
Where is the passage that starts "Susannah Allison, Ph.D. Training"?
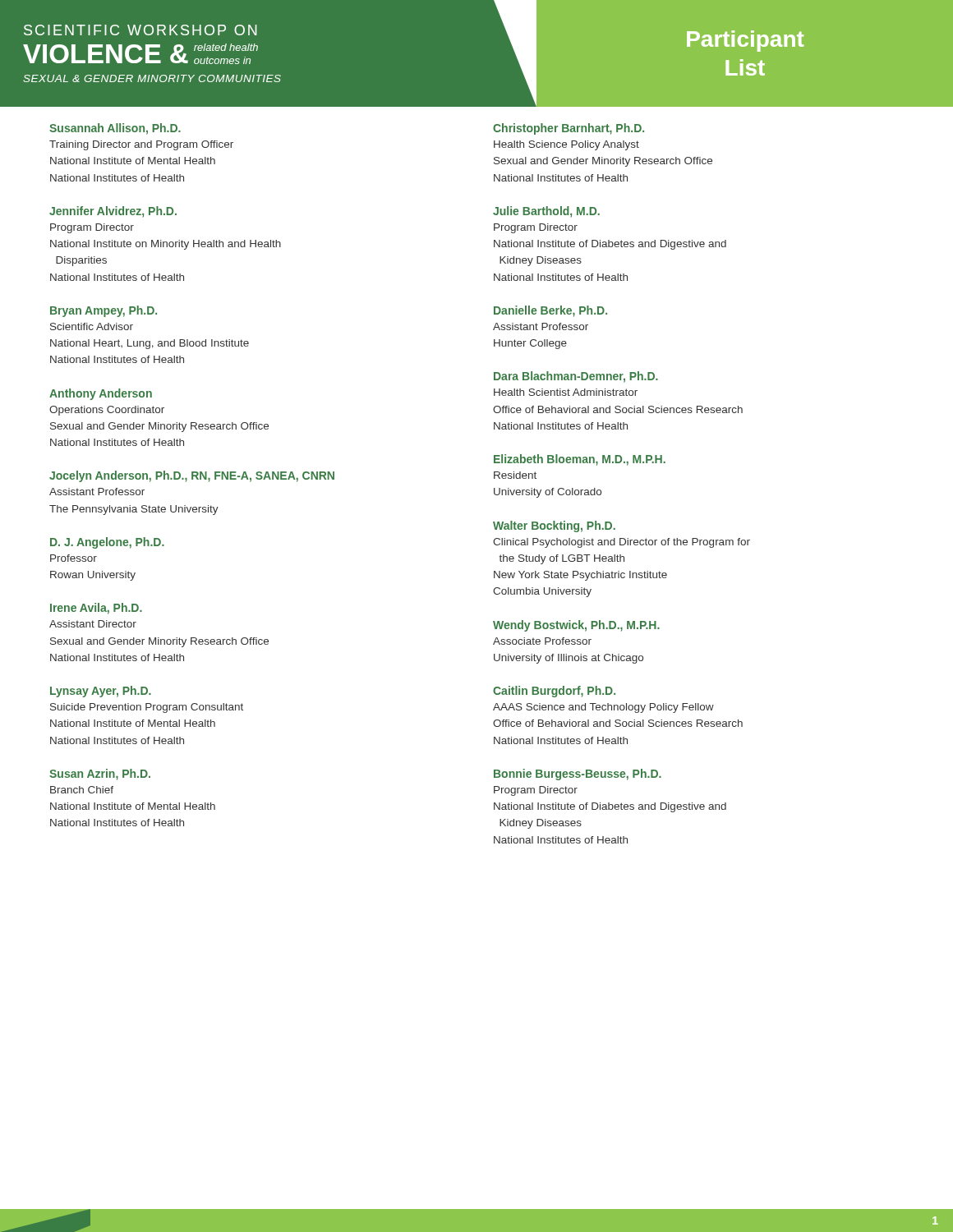point(115,129)
